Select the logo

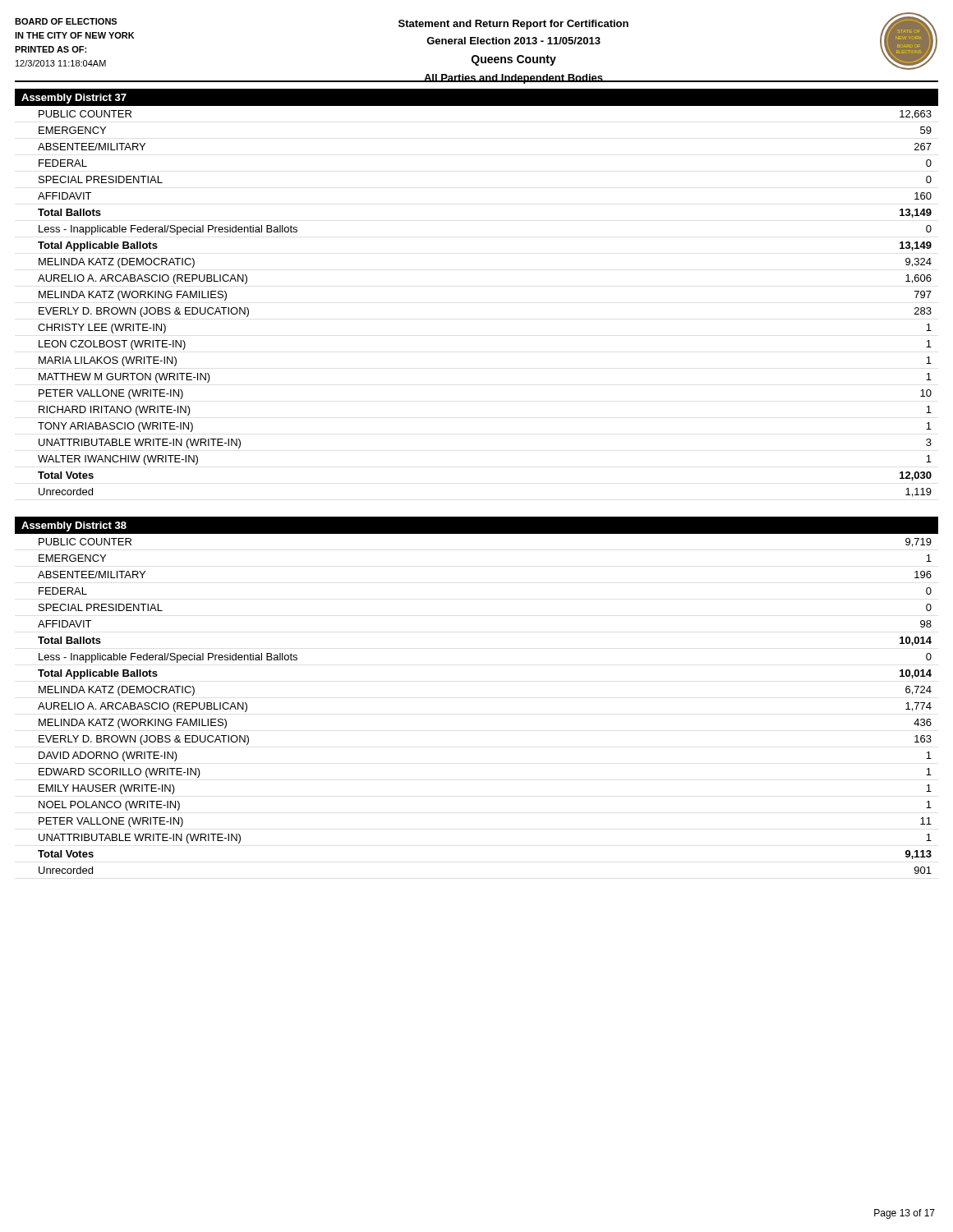909,41
